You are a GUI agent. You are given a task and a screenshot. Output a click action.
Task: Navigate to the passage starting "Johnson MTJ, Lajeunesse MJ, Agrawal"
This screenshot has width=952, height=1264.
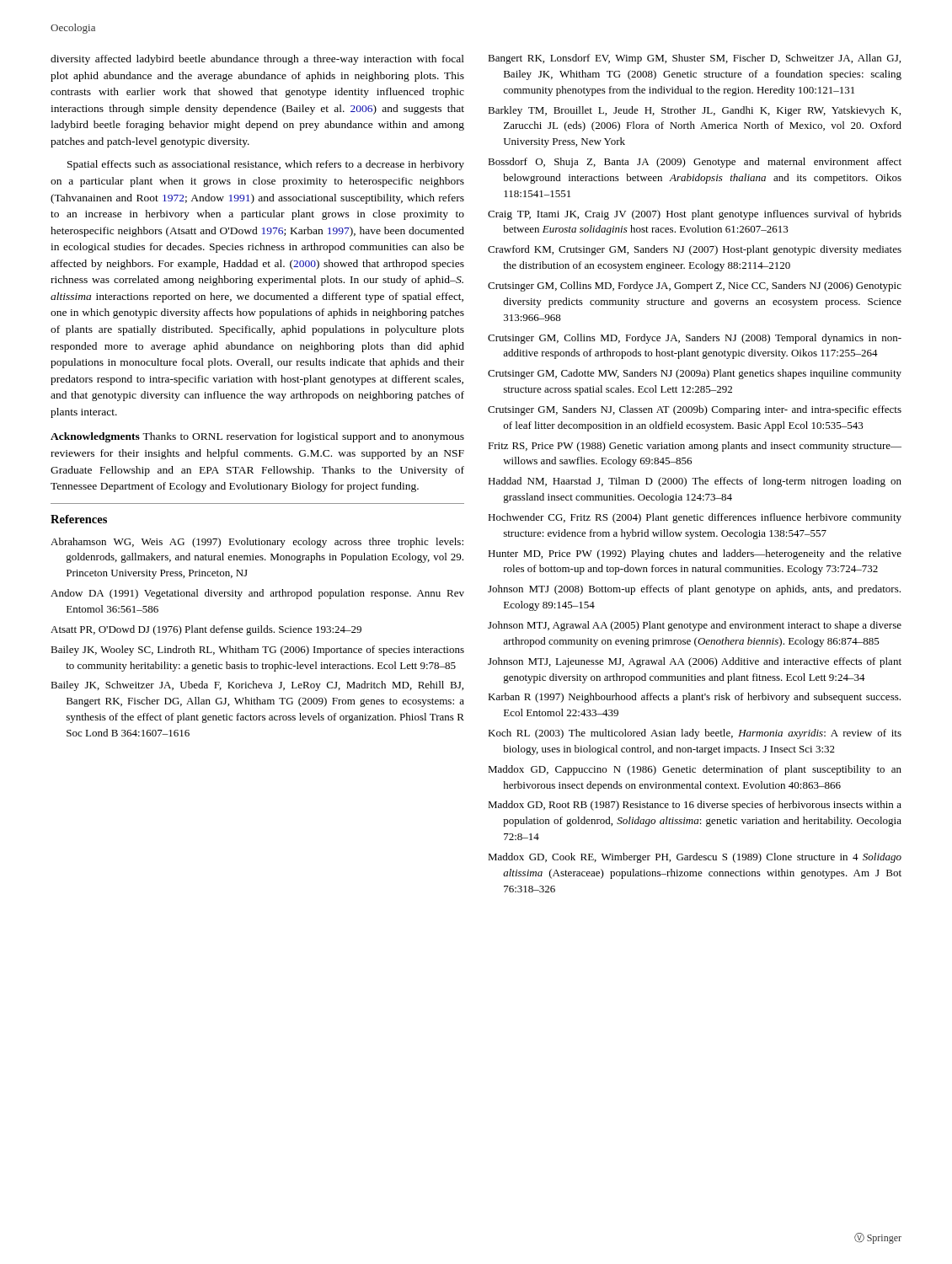[x=695, y=669]
